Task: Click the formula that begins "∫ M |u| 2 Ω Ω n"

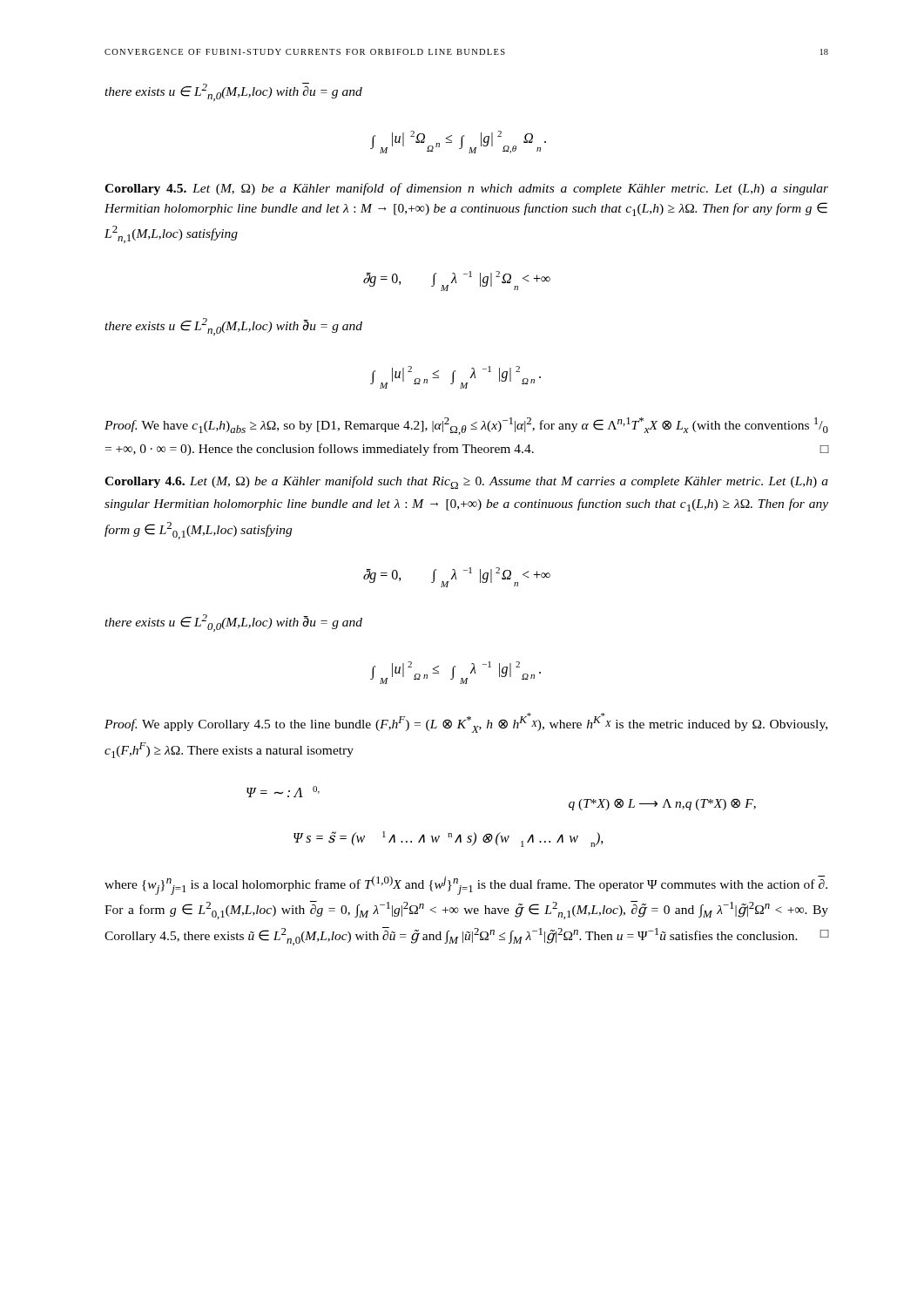Action: coord(466,135)
